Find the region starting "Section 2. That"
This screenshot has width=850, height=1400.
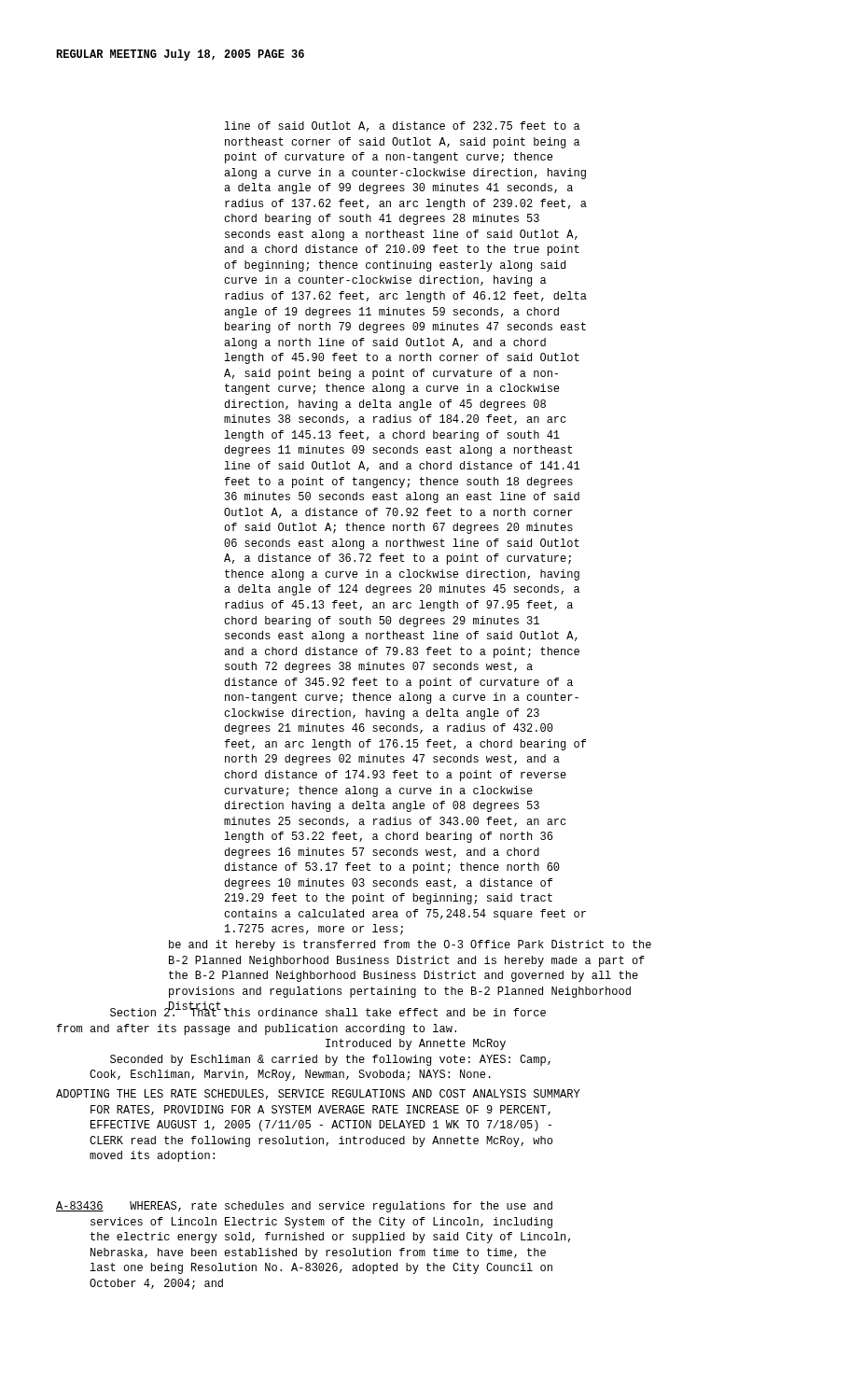coord(305,1044)
